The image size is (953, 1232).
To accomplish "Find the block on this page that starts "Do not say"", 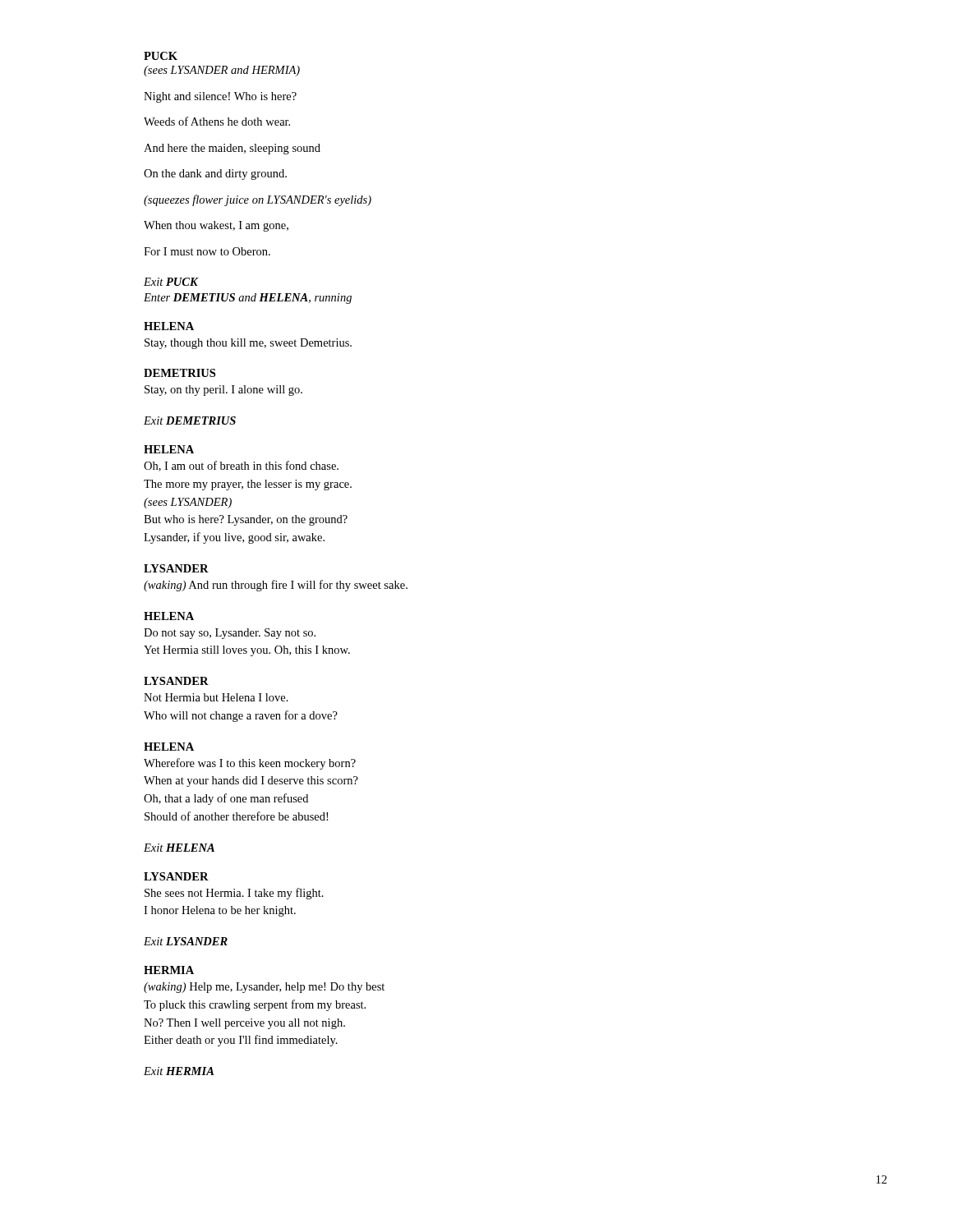I will click(230, 634).
